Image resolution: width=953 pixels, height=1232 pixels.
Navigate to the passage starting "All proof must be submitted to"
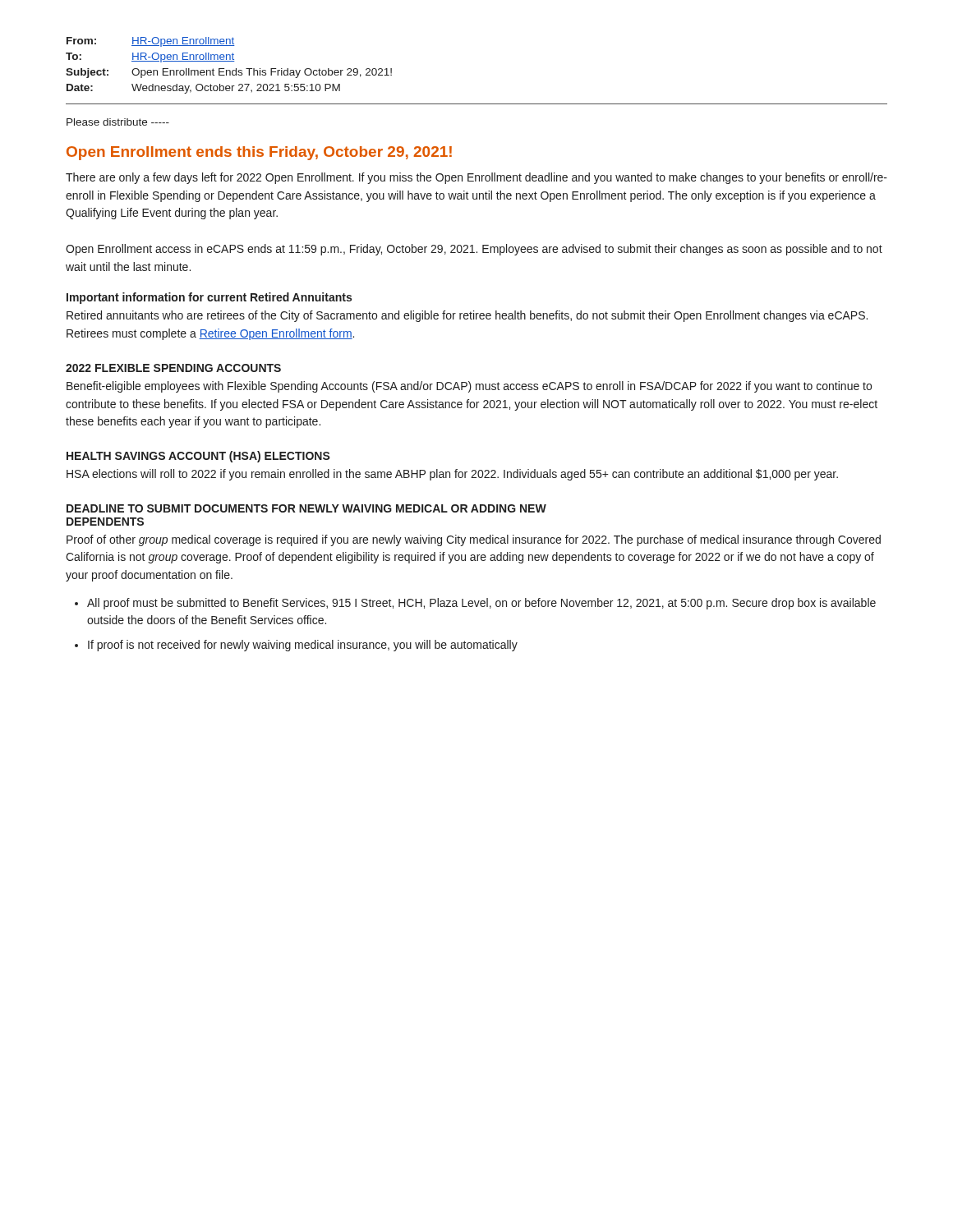tap(482, 612)
